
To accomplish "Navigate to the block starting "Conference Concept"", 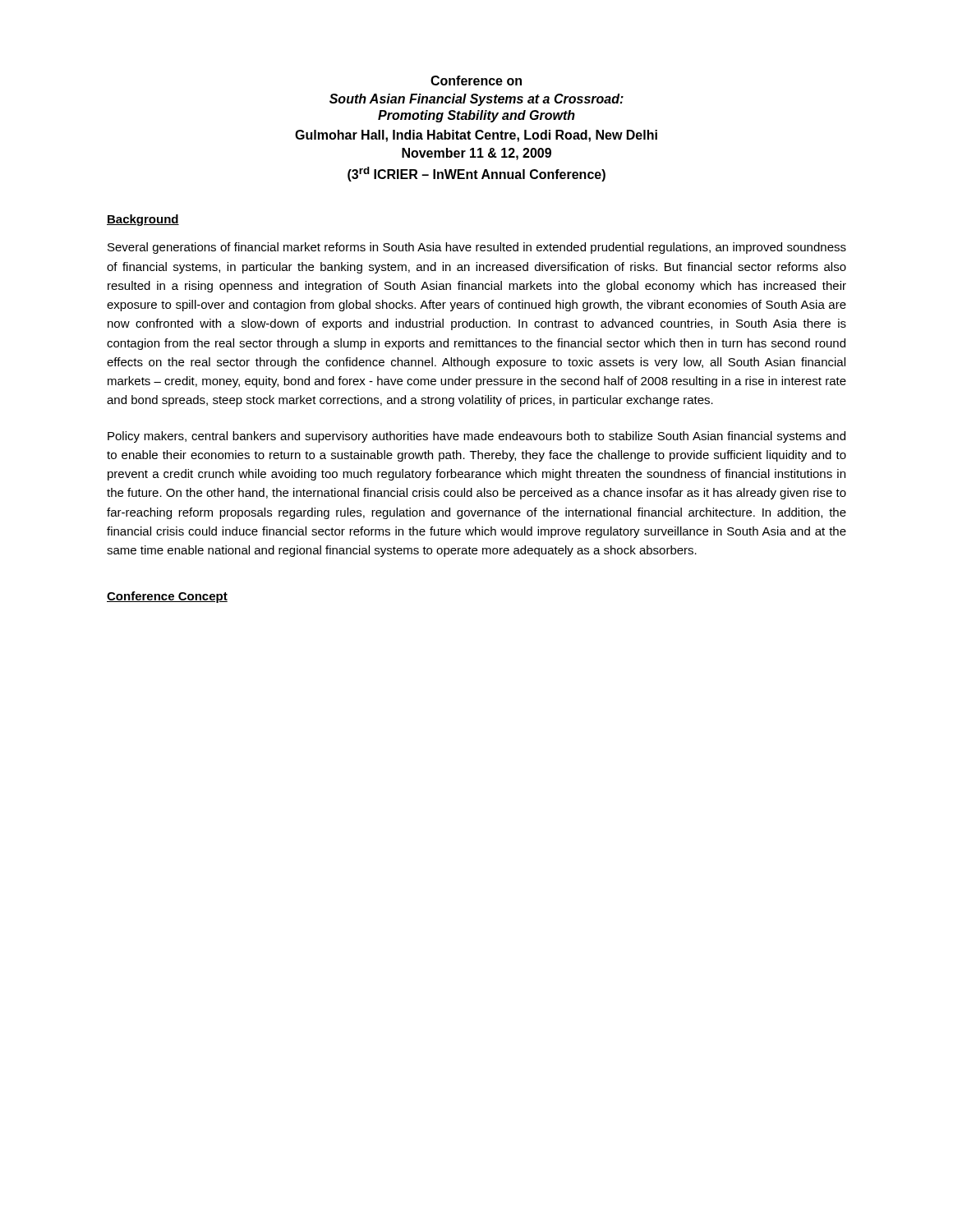I will [167, 596].
